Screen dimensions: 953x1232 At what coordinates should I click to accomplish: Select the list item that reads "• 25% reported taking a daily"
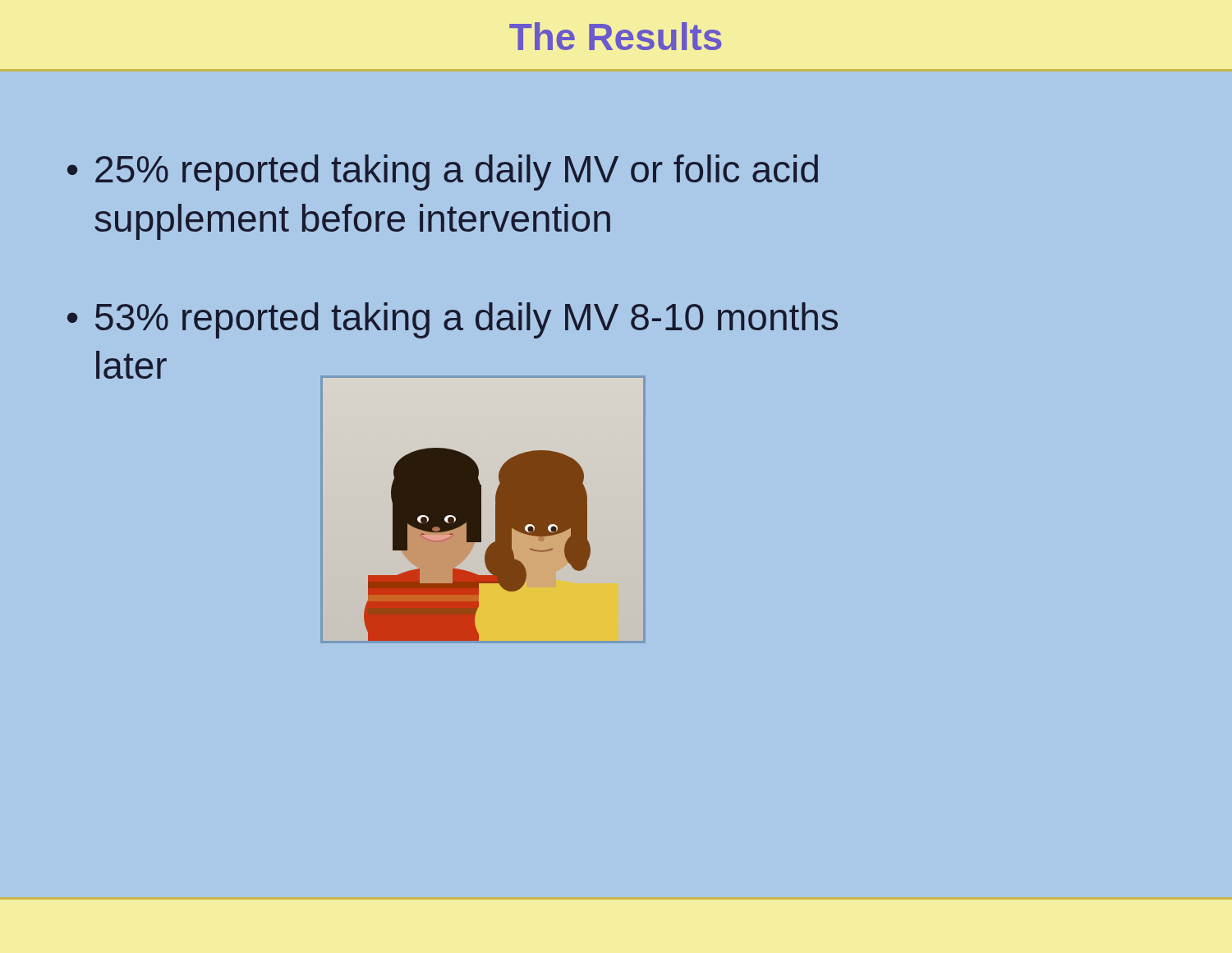(443, 195)
